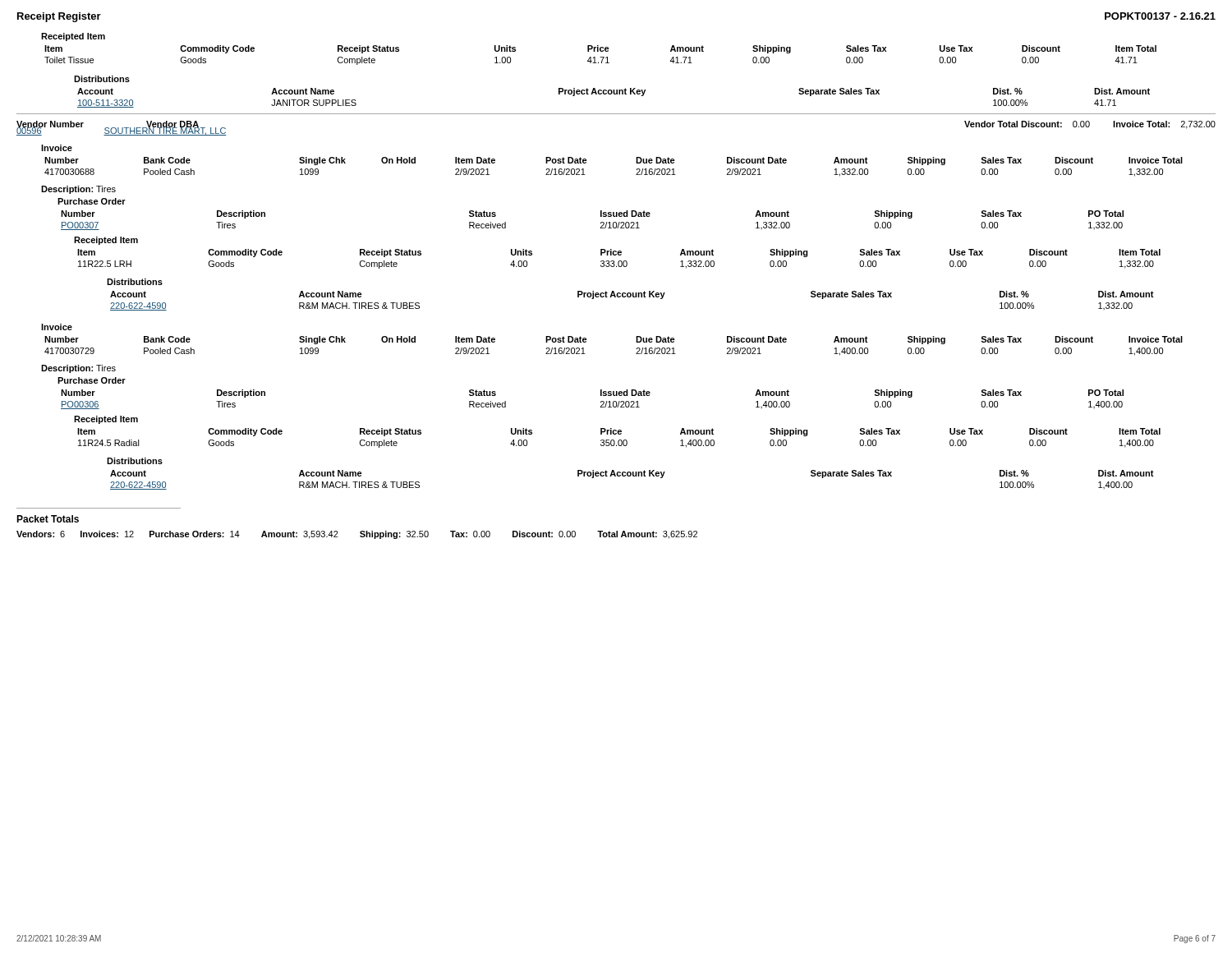Navigate to the text starting "Vendors:6 Invoices:12 Purchase Orders:14 Amount:3,593.42 Shipping:32.50 Tax:0.00 Discount:0.00"
1232x953 pixels.
[357, 534]
